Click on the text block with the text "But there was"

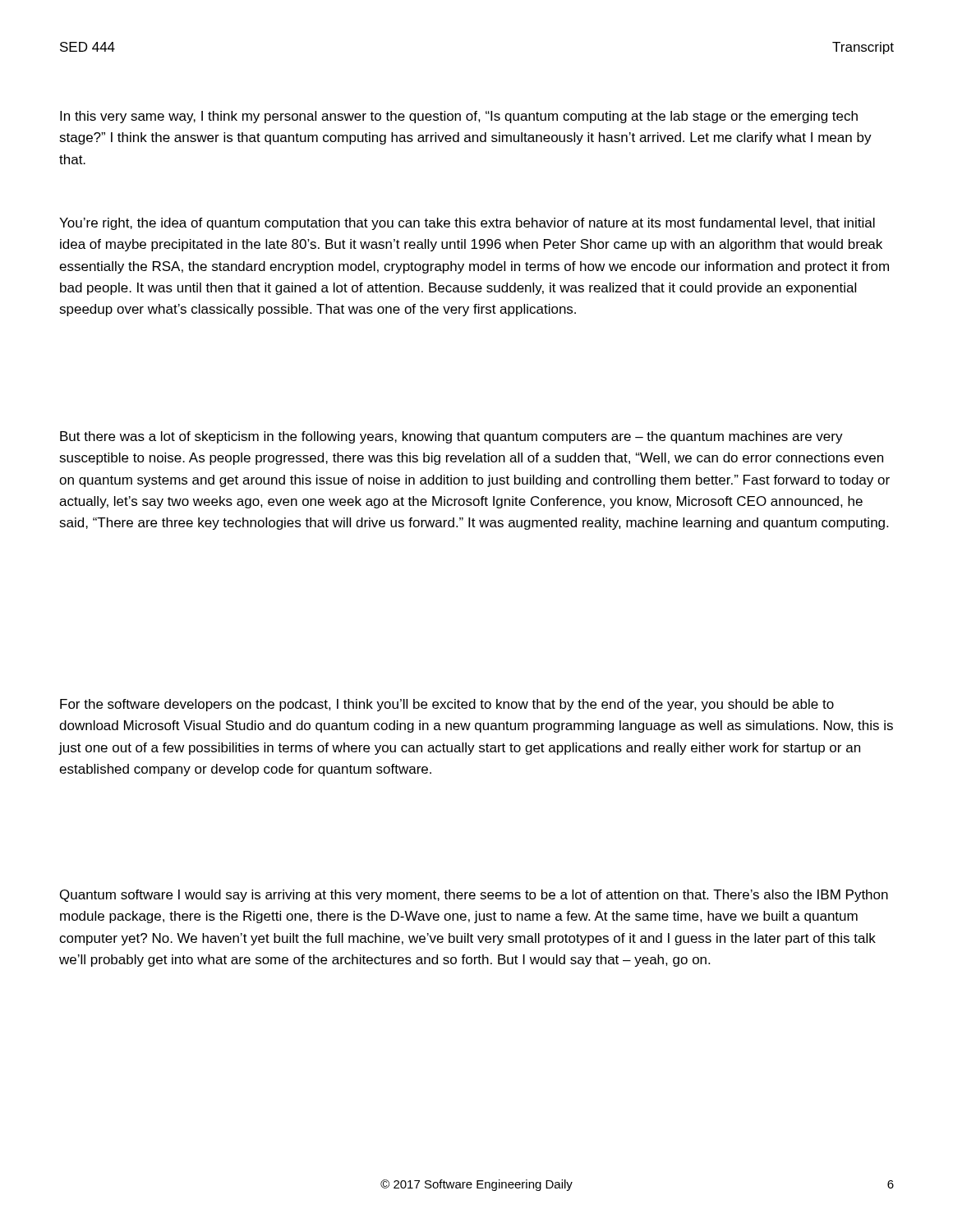coord(476,480)
